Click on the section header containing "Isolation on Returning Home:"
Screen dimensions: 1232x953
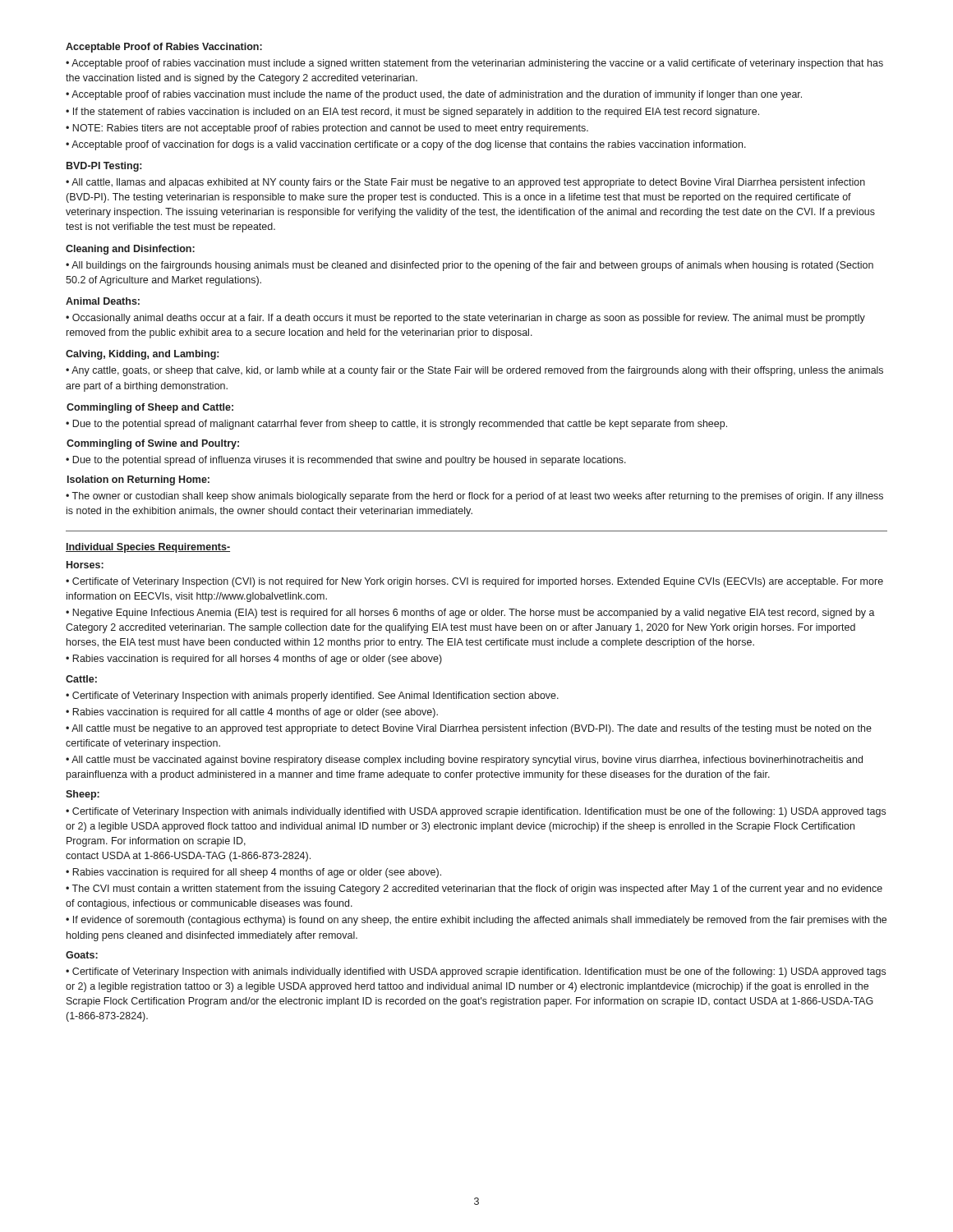click(x=138, y=480)
